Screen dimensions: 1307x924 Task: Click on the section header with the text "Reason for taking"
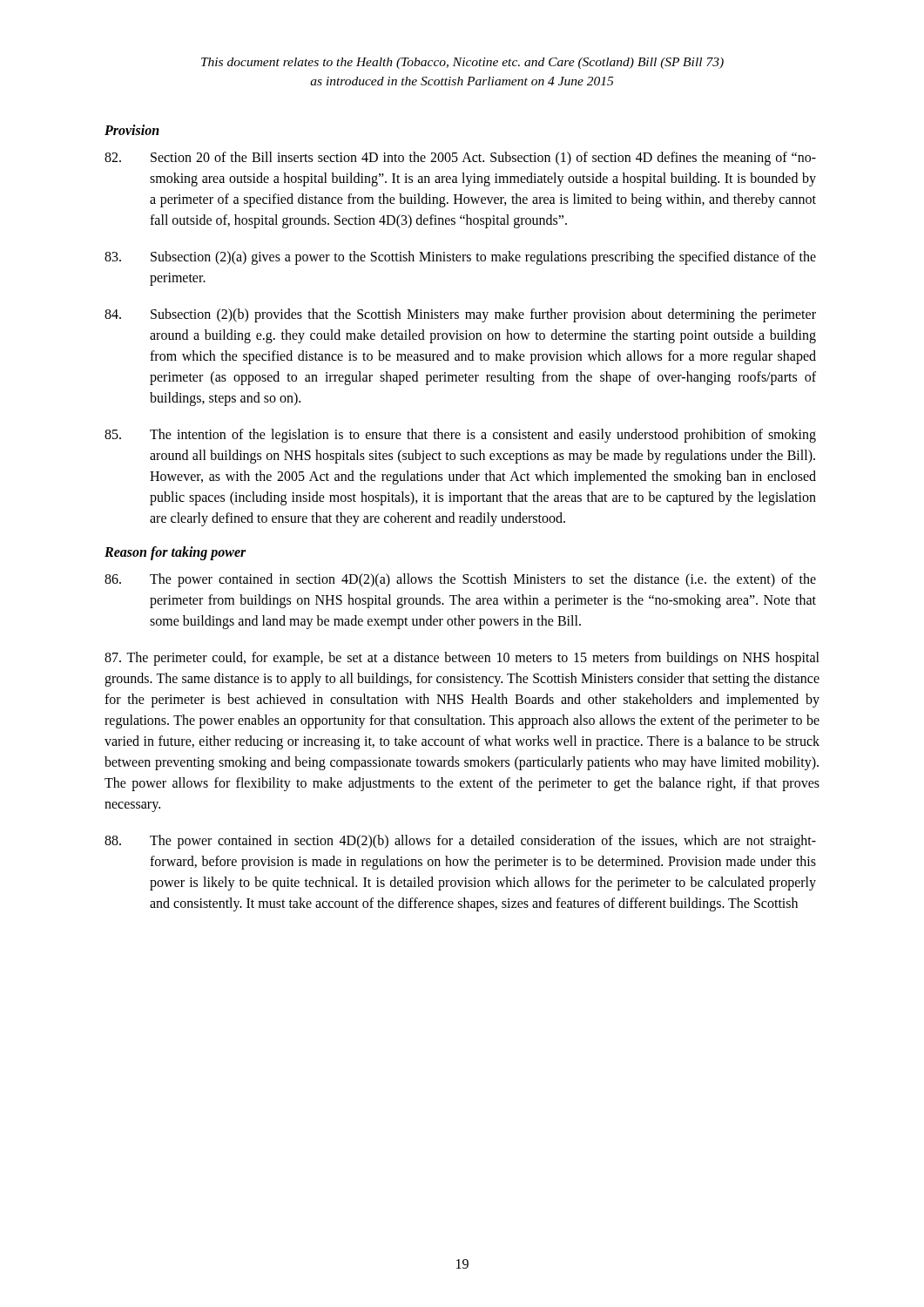coord(175,552)
